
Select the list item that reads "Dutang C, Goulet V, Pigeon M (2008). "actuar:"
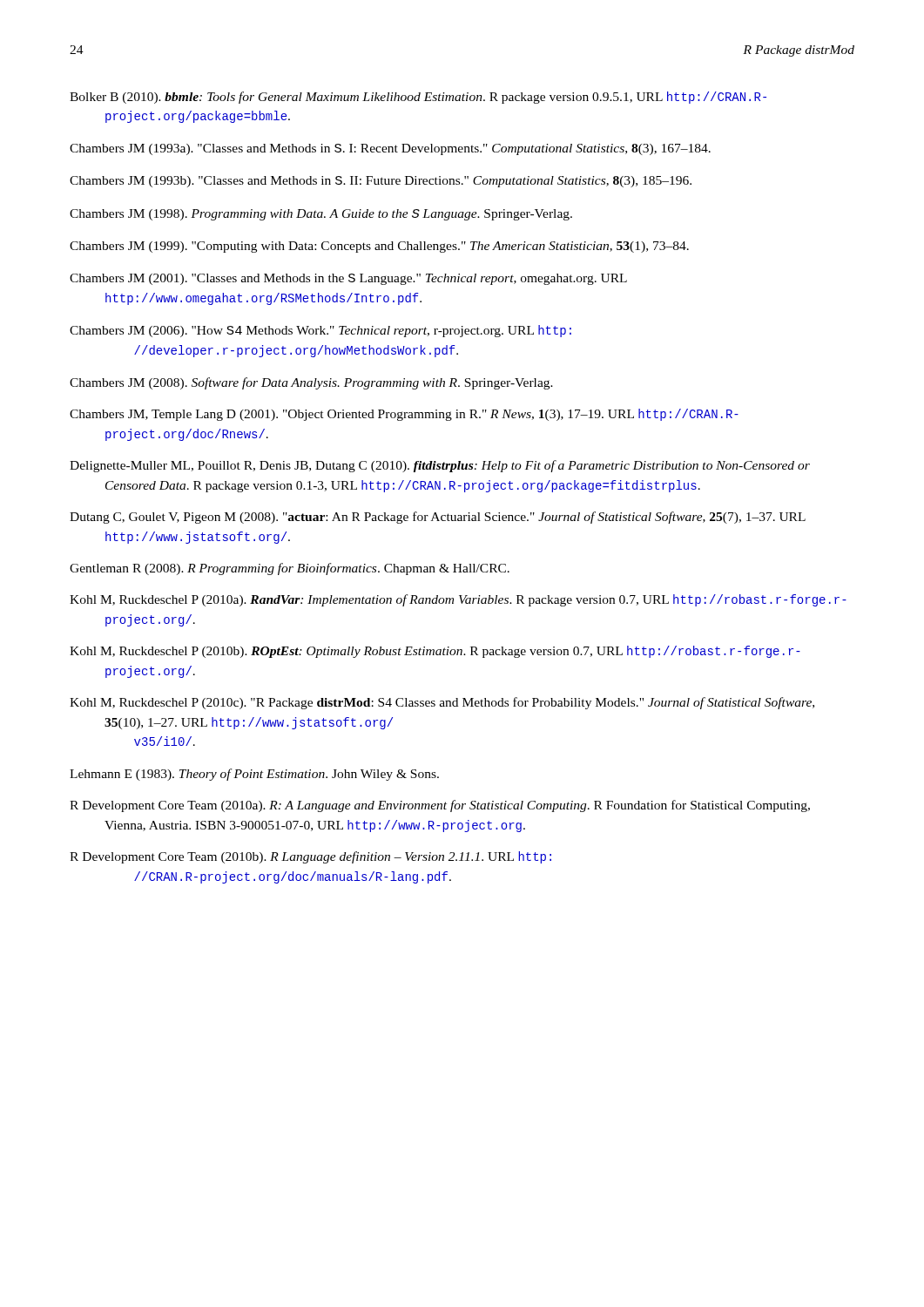[x=438, y=527]
